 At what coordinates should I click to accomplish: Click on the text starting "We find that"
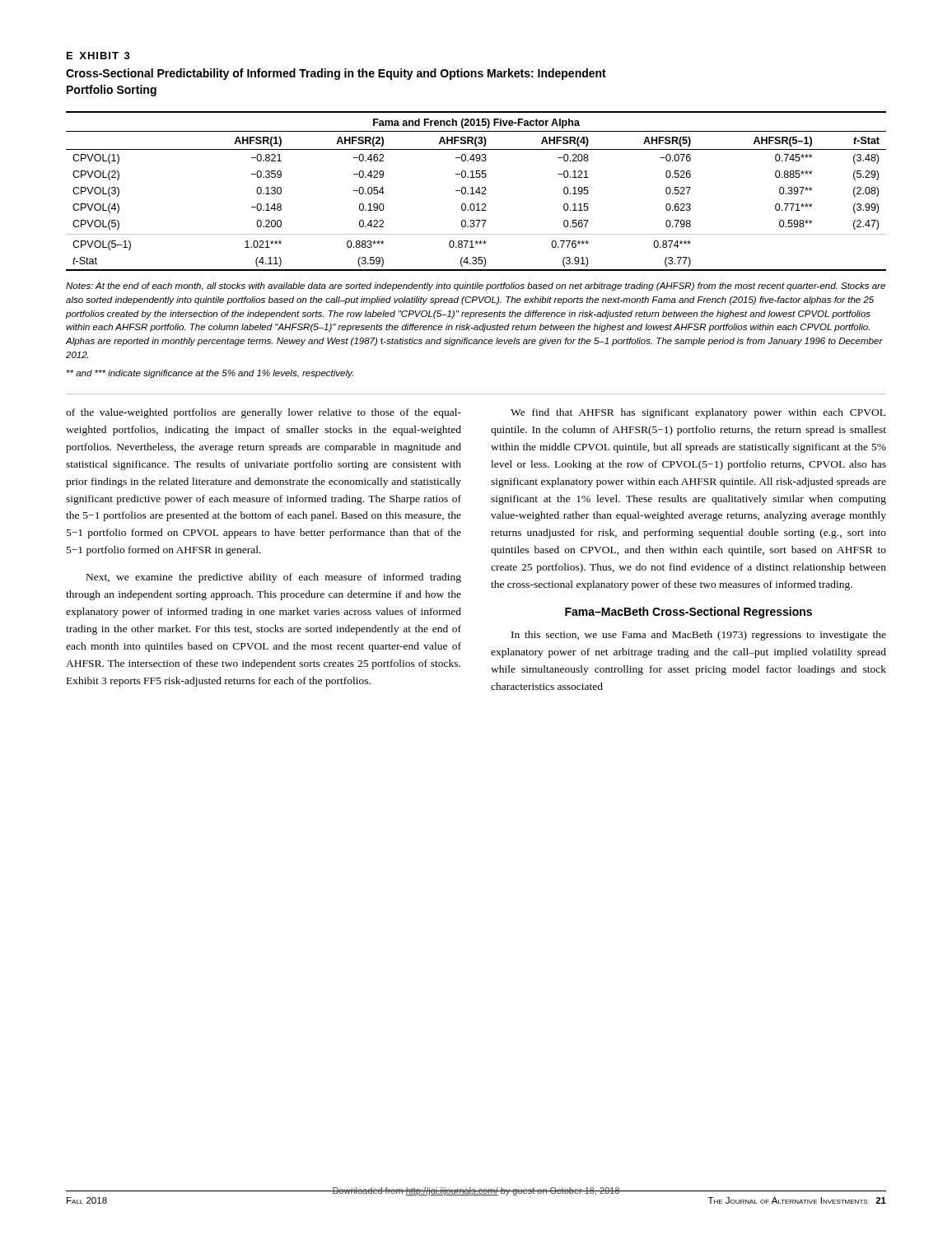(688, 499)
